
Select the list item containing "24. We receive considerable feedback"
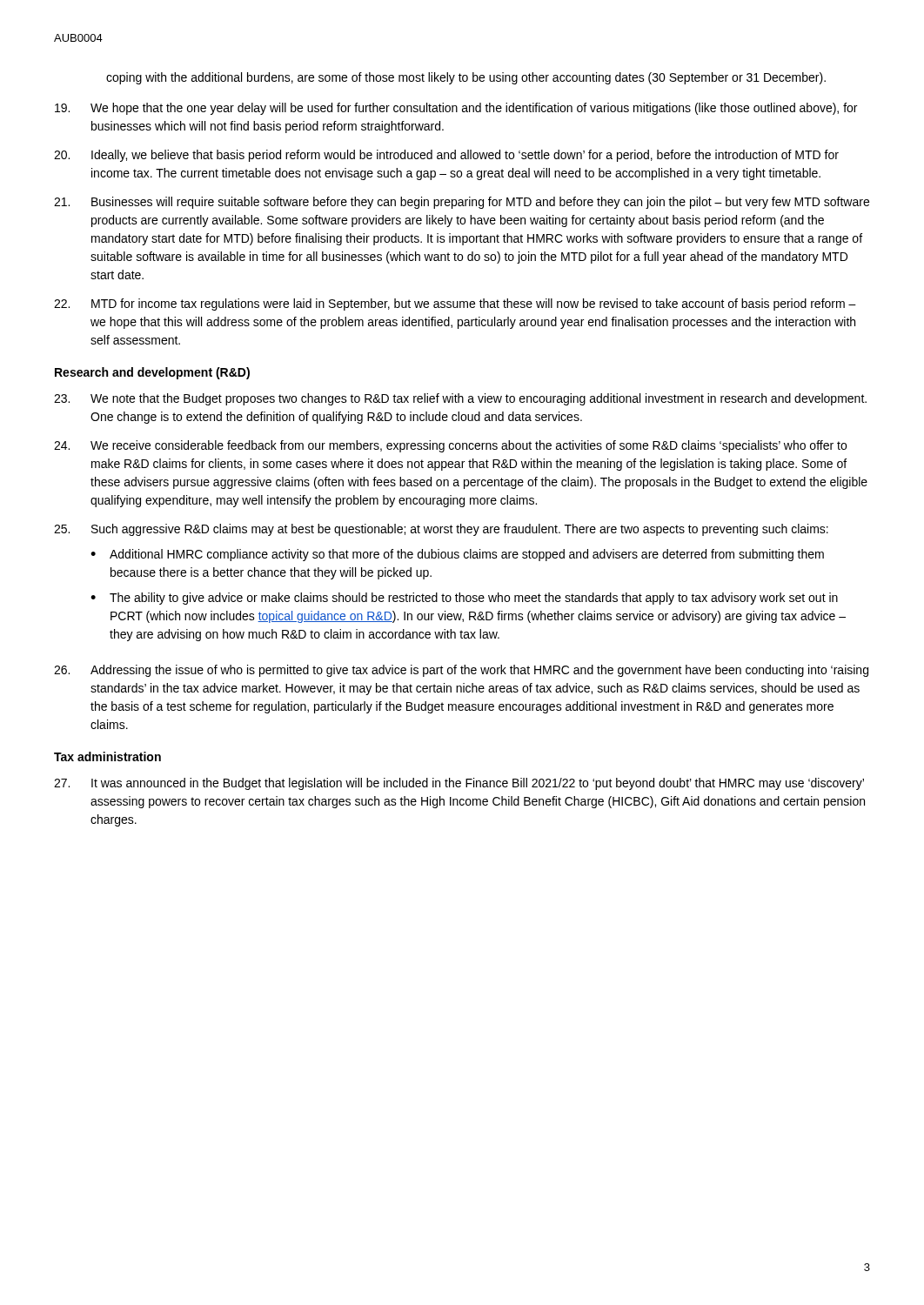(462, 473)
